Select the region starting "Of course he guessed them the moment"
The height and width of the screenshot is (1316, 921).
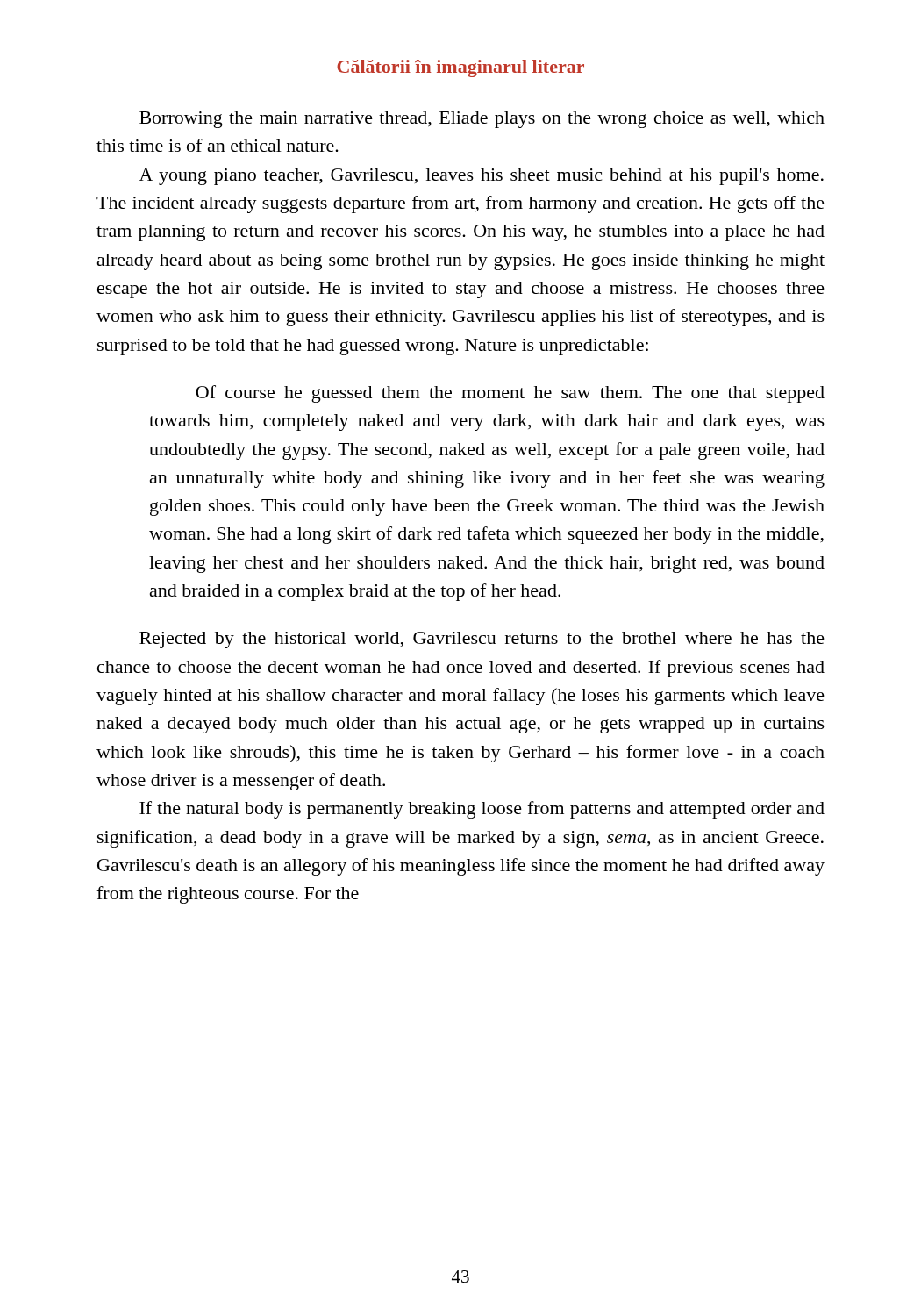[x=487, y=491]
